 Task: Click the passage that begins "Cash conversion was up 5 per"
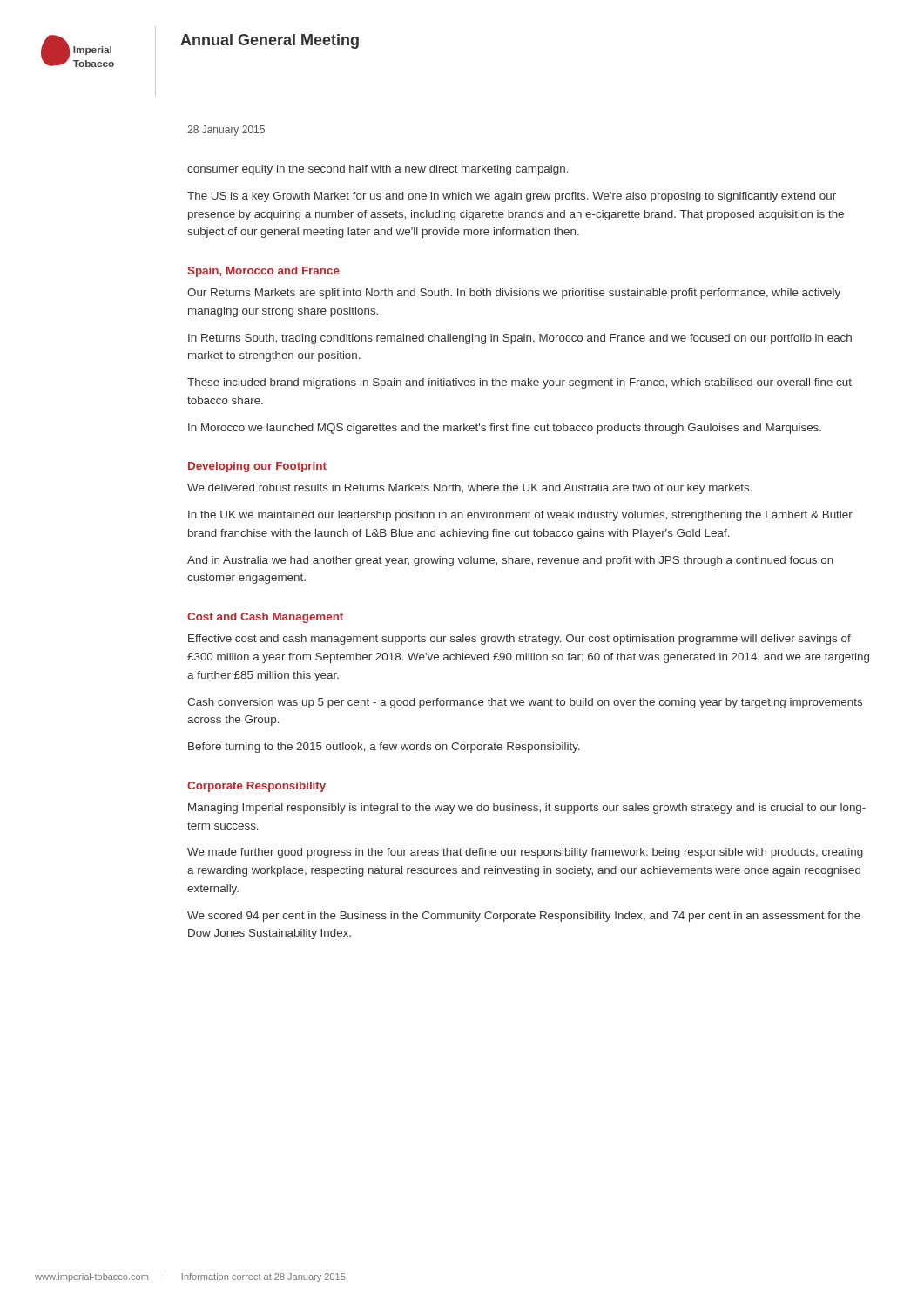525,710
